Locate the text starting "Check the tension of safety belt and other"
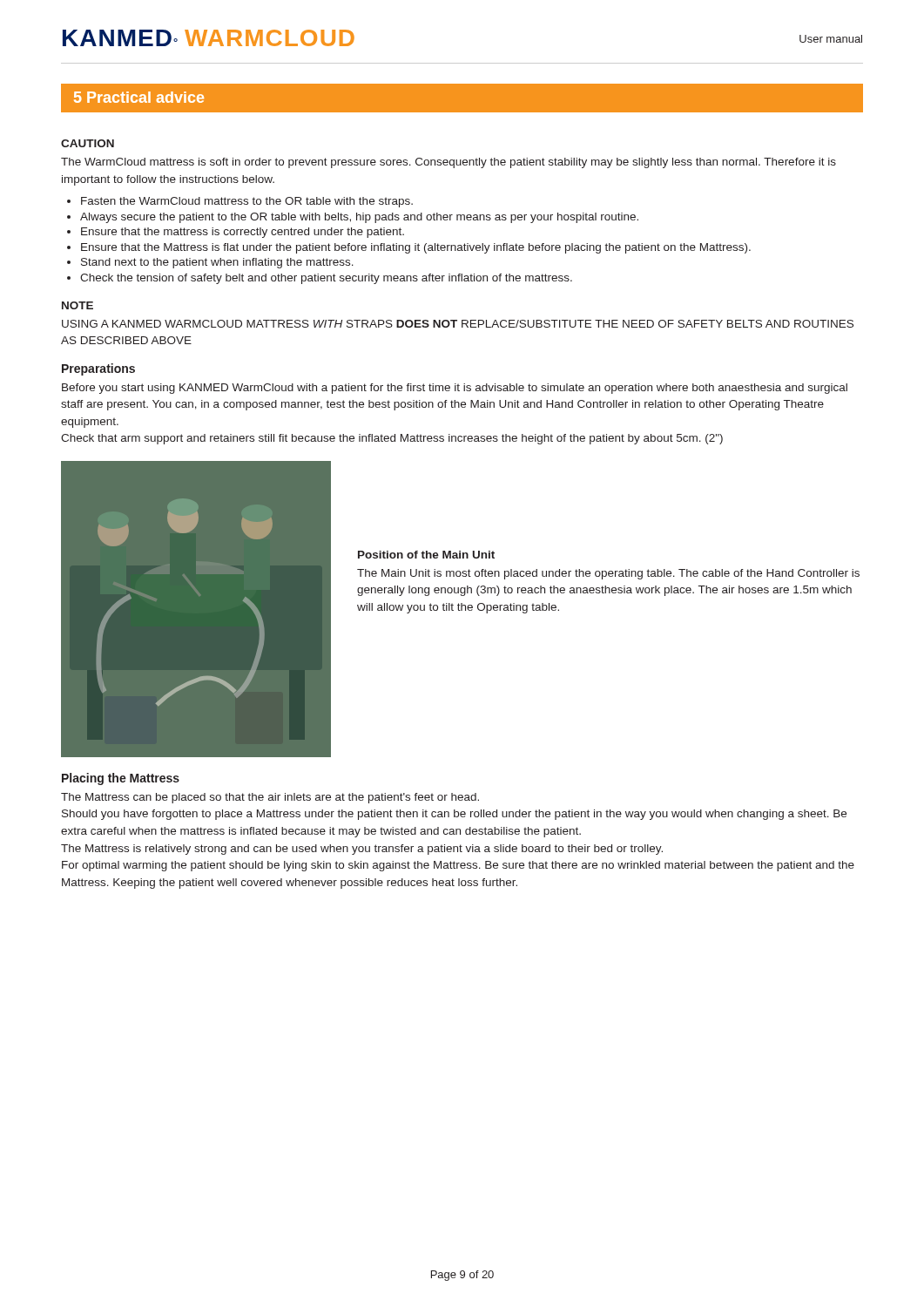This screenshot has width=924, height=1307. tap(462, 278)
